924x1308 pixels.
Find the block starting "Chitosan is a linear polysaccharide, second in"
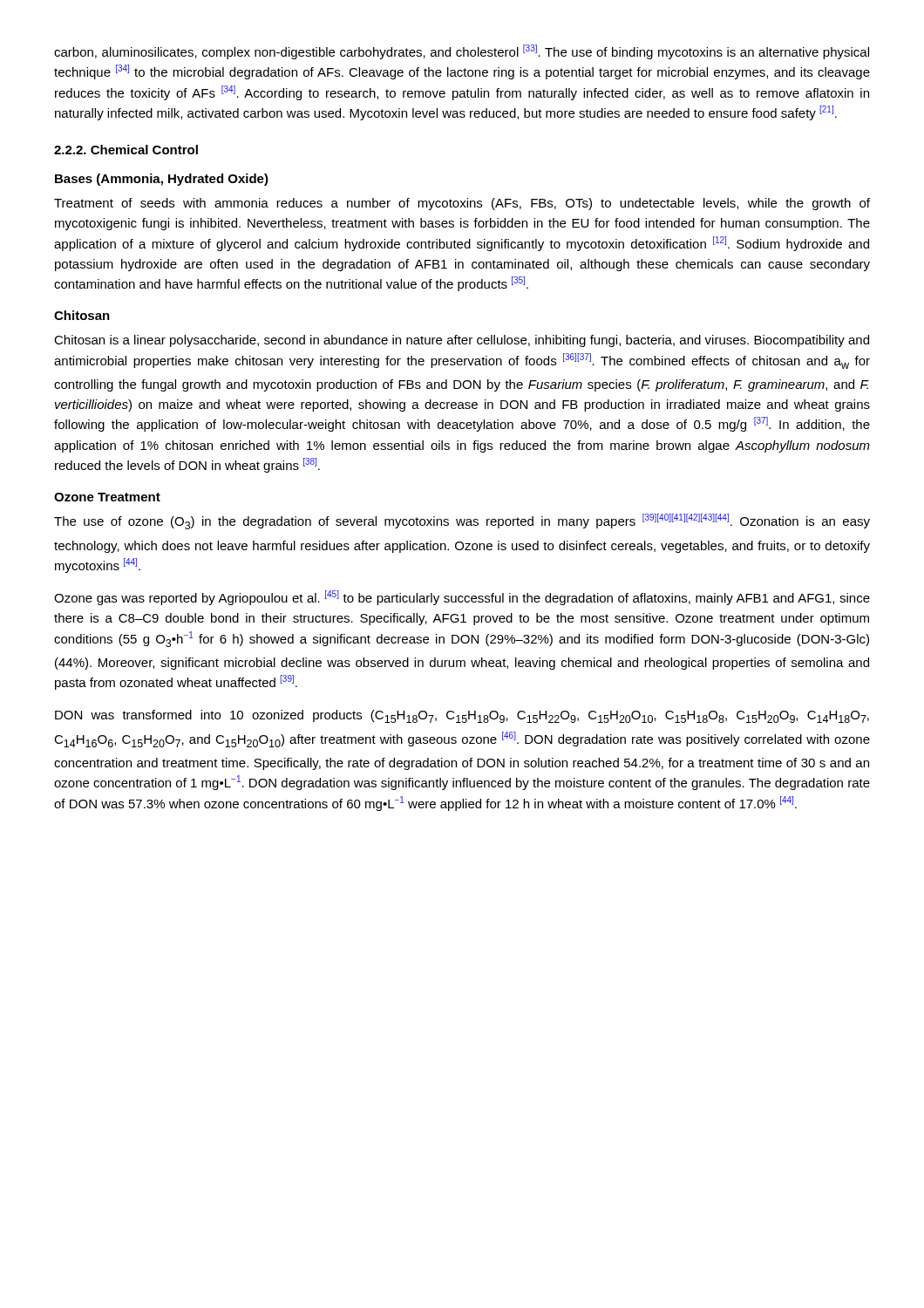pos(462,402)
